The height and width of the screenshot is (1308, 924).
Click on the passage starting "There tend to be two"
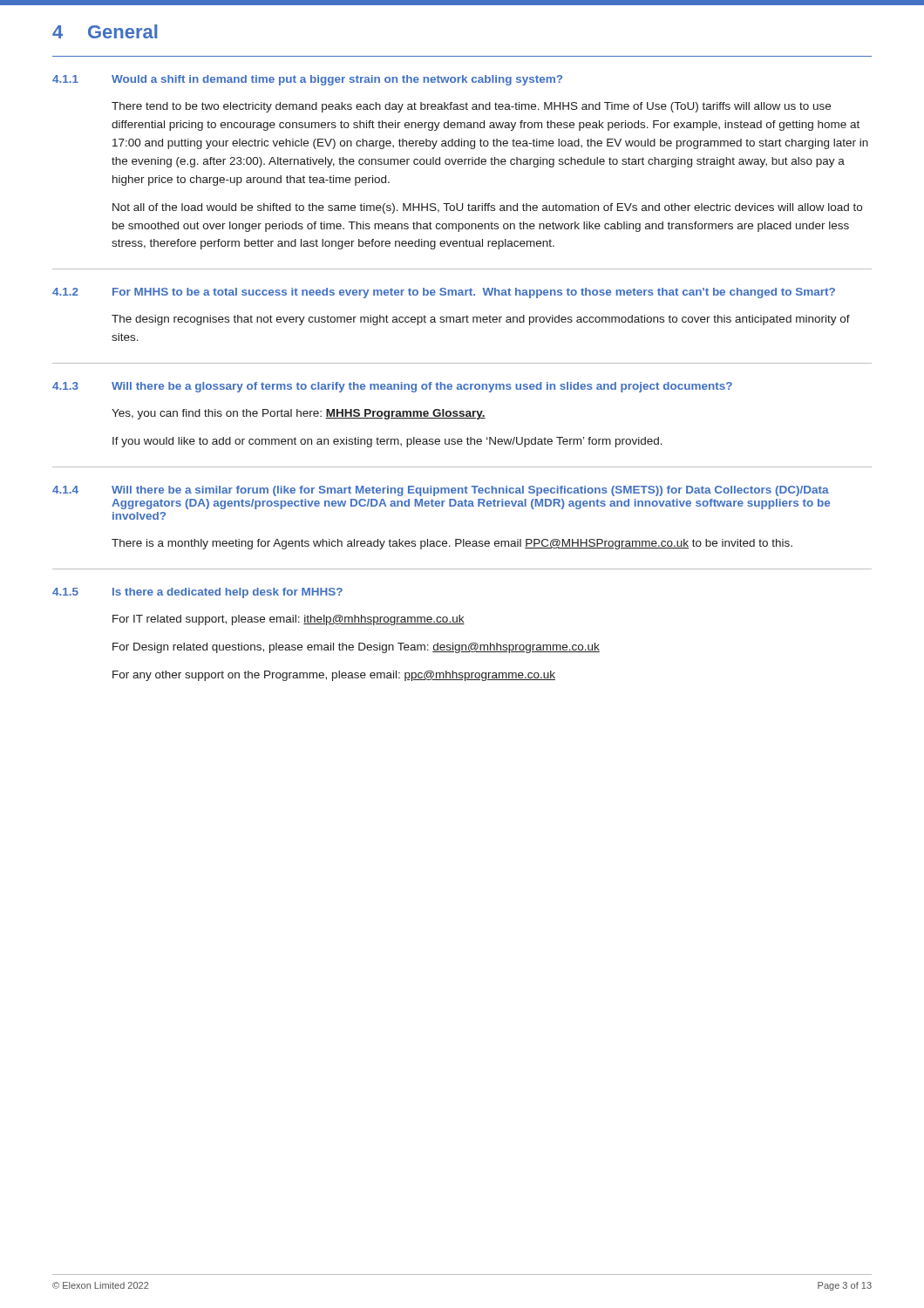(x=492, y=175)
